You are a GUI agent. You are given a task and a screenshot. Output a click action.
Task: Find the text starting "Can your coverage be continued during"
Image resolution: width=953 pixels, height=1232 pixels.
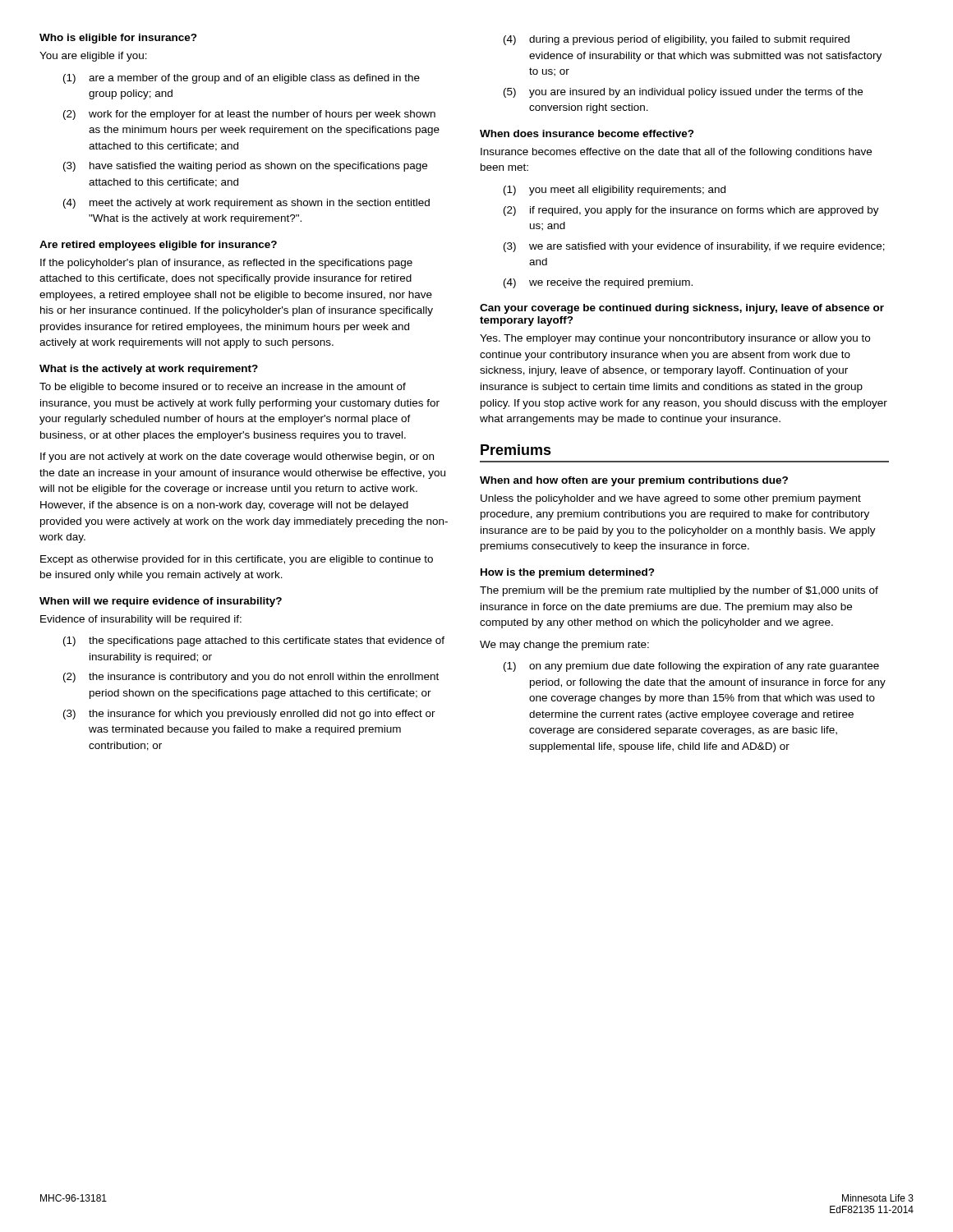tap(682, 314)
